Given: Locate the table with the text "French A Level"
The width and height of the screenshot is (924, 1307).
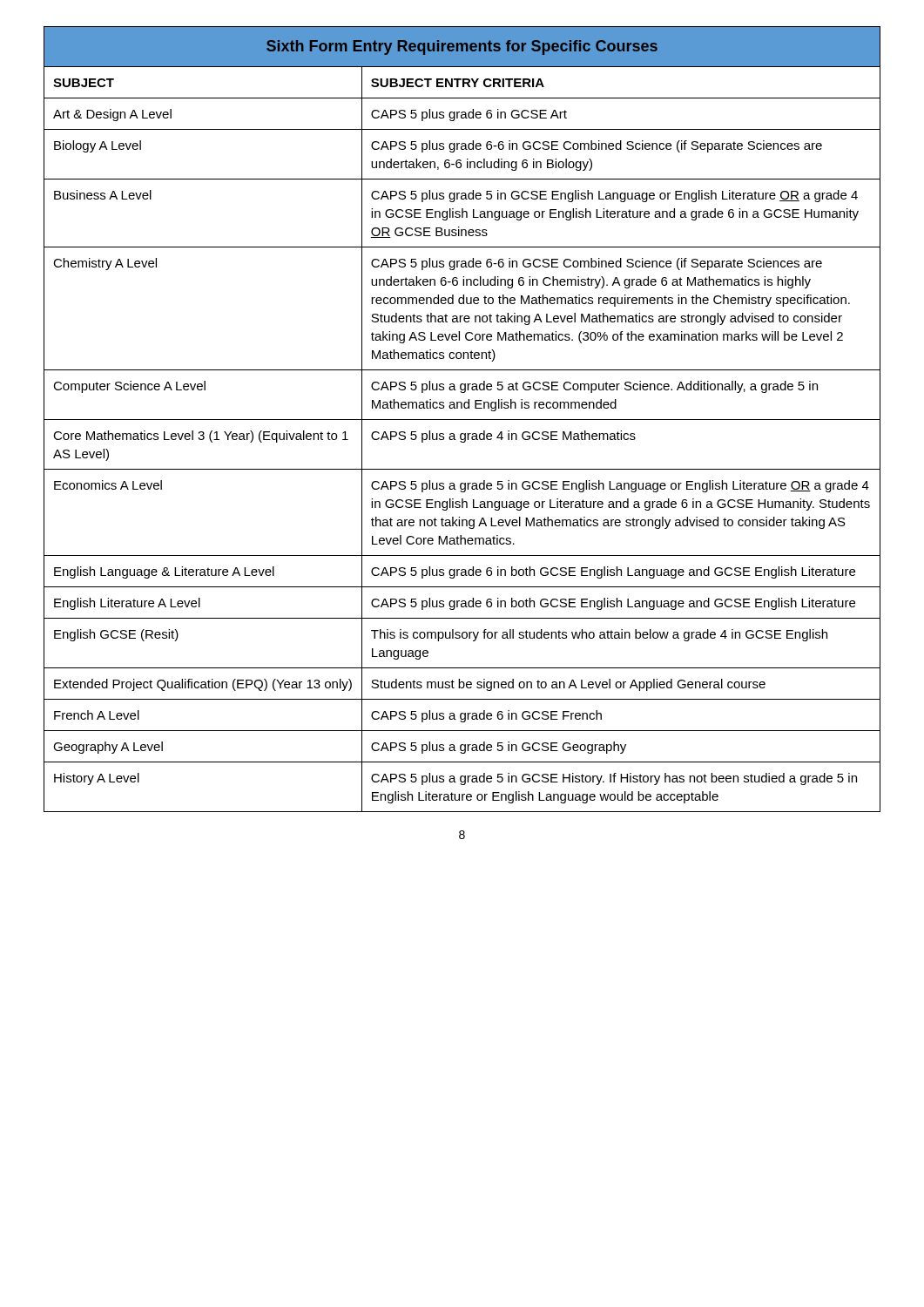Looking at the screenshot, I should coord(462,419).
